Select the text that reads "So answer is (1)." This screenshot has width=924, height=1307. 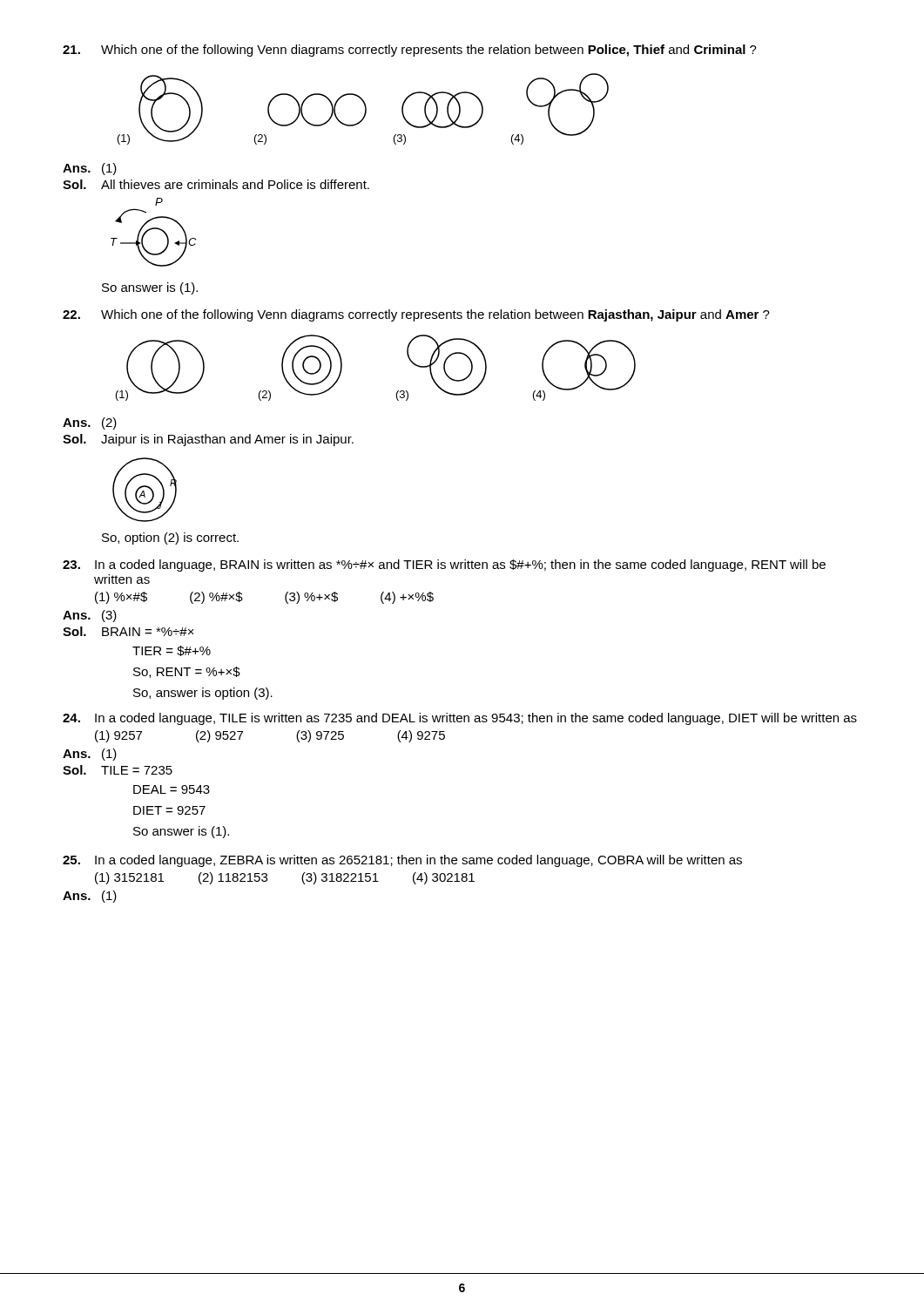tap(150, 287)
